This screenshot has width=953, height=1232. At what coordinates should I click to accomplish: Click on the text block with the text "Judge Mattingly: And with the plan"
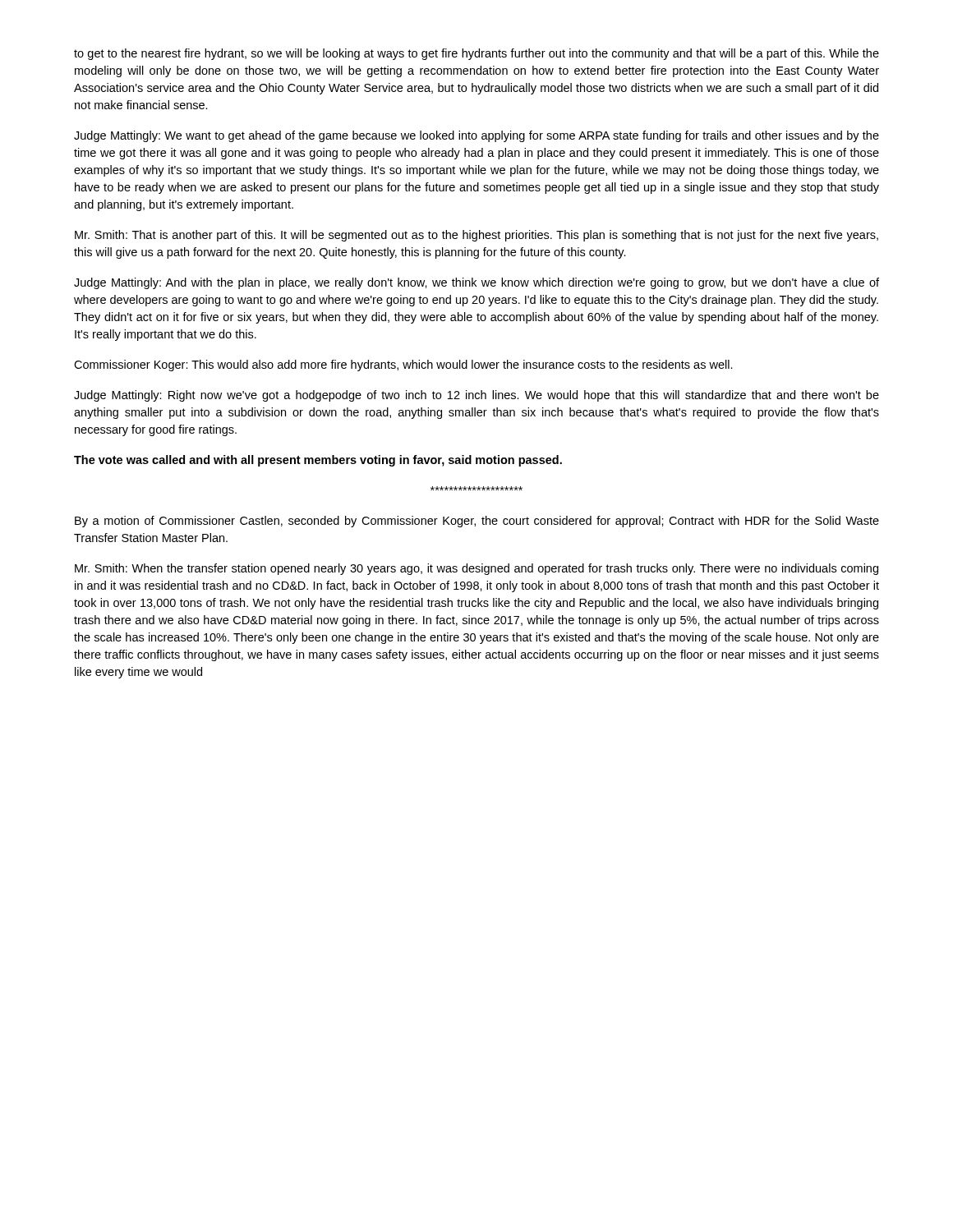pos(476,309)
